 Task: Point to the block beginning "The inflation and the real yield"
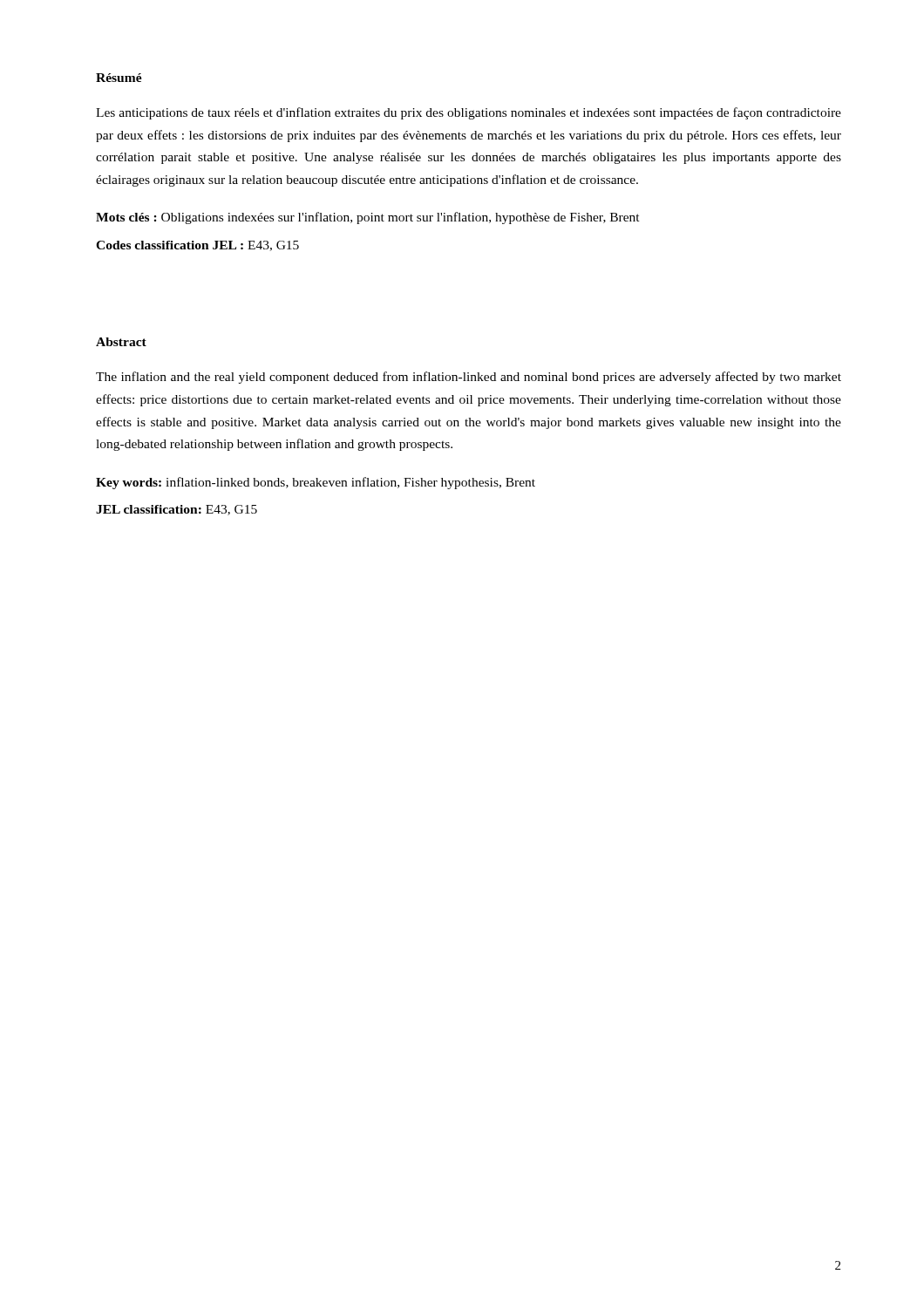469,410
